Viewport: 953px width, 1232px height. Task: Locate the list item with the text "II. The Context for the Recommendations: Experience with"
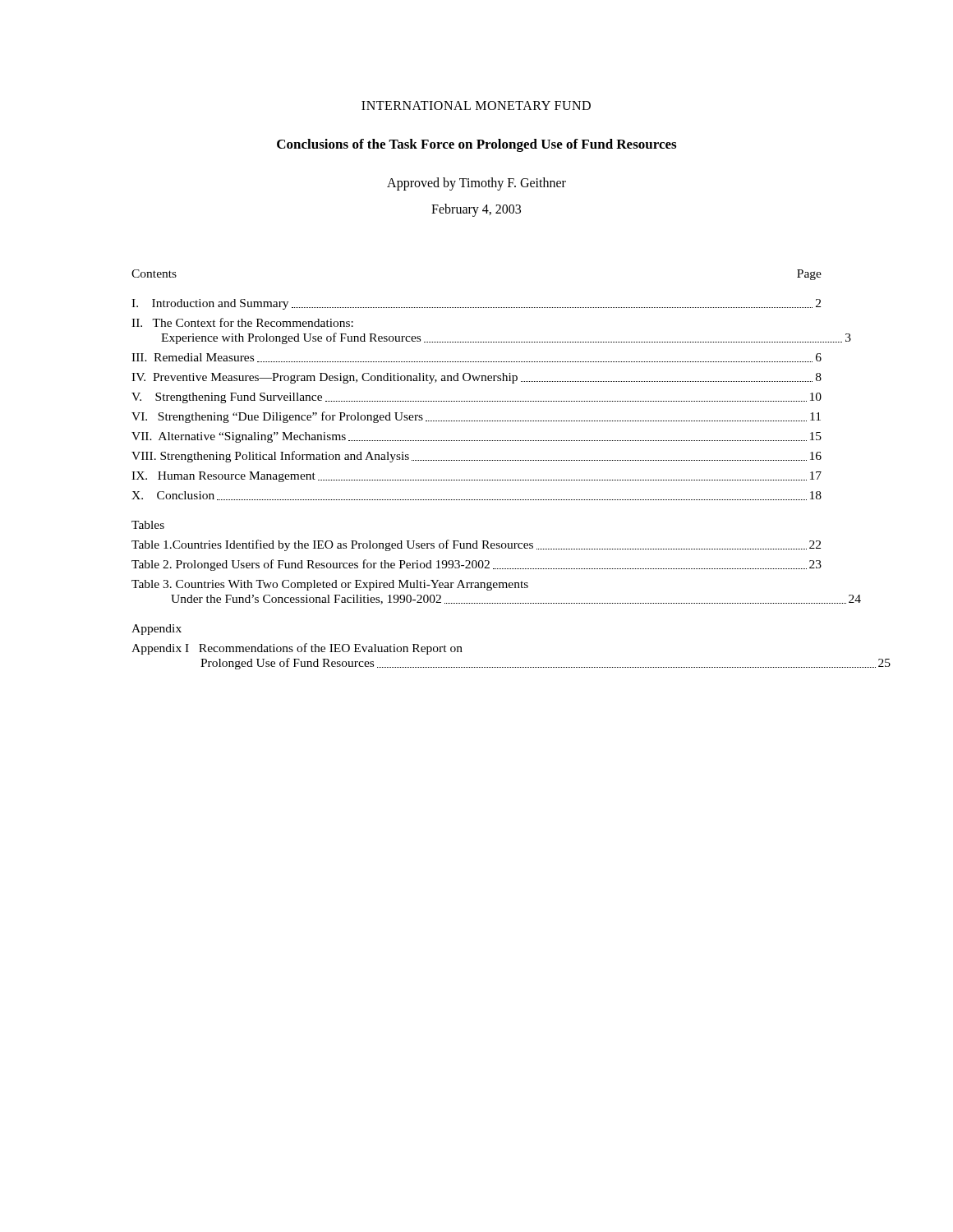pos(476,330)
